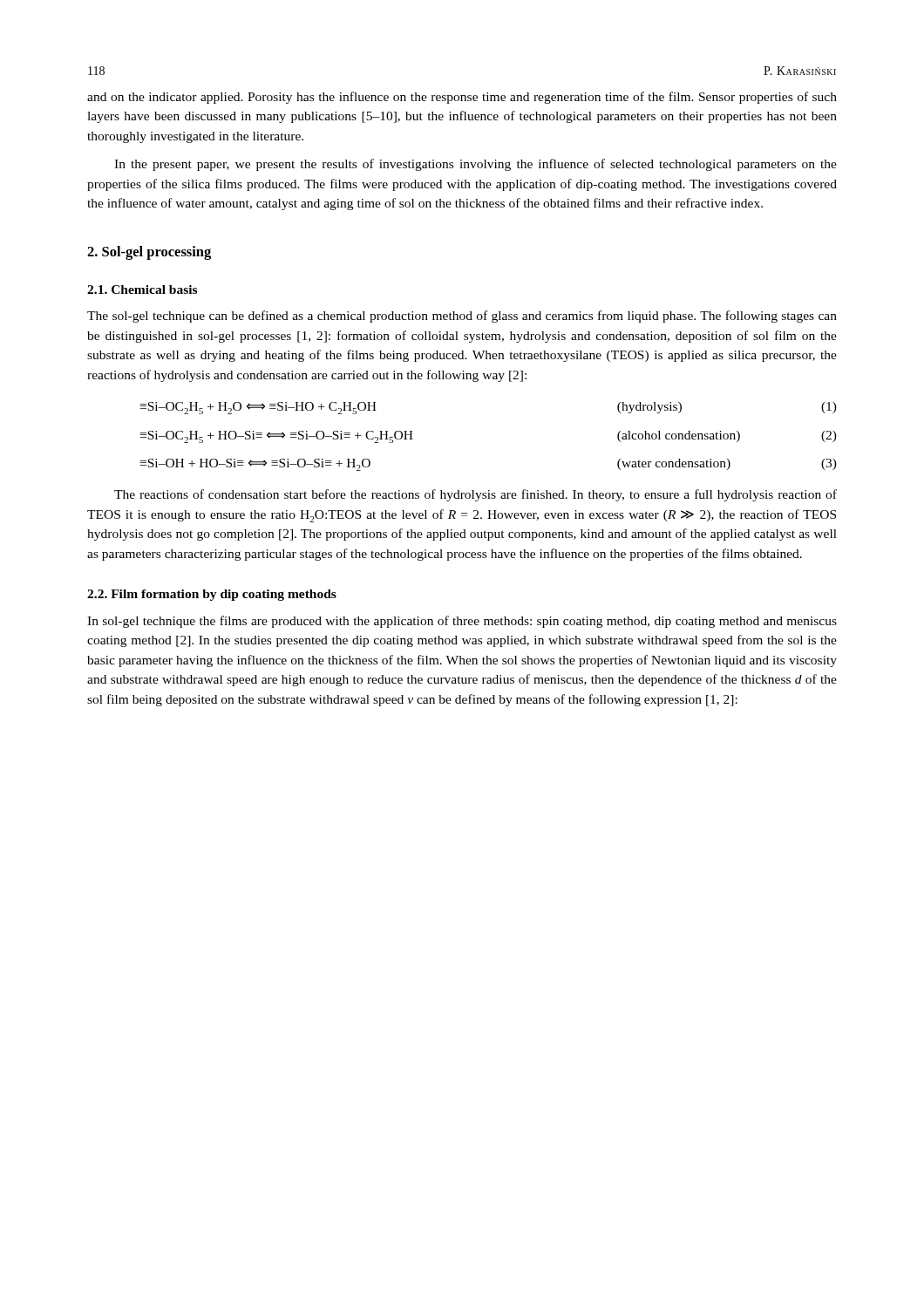Locate the block of text that opens with "The sol-gel technique can be defined as"
This screenshot has height=1308, width=924.
(x=462, y=345)
